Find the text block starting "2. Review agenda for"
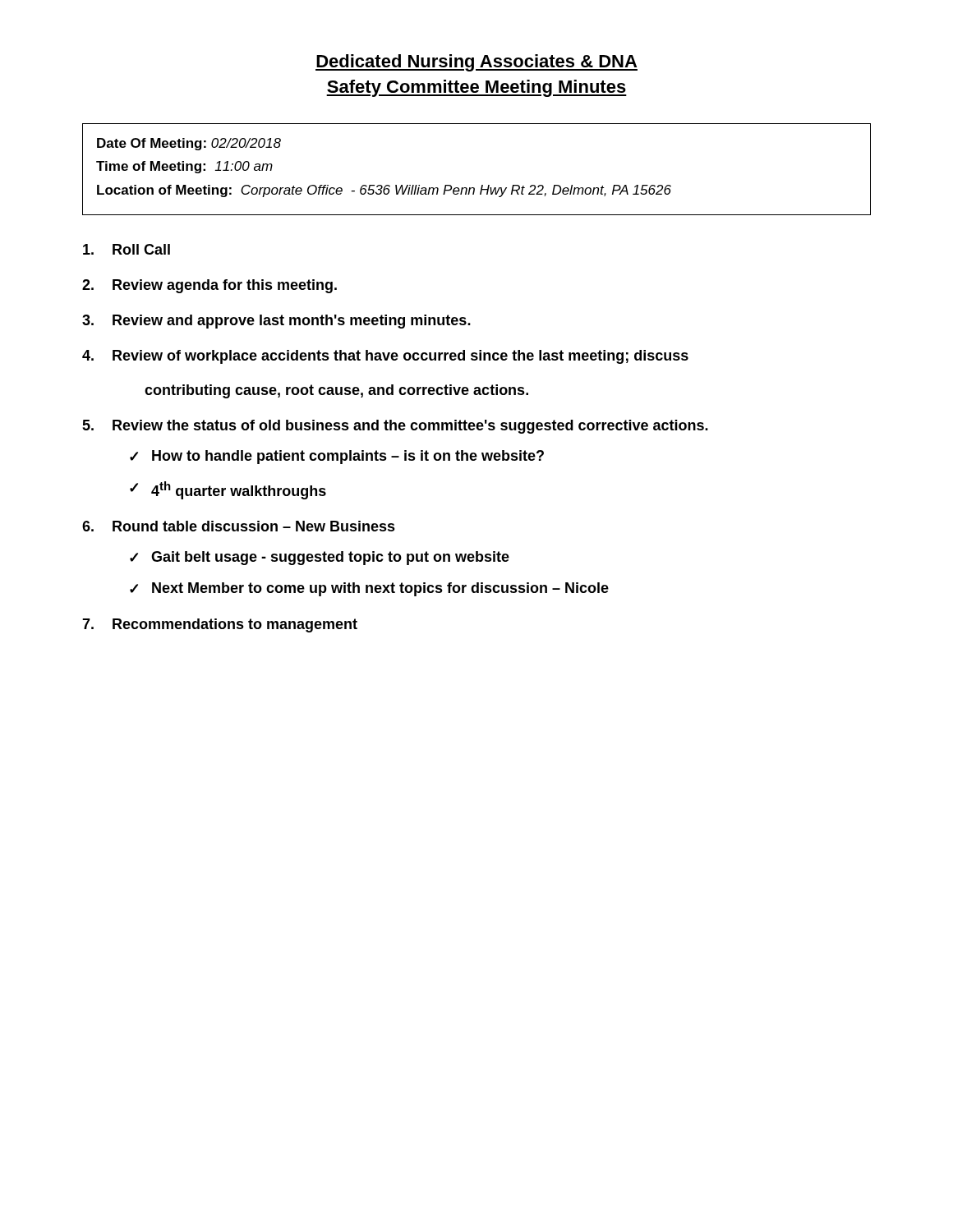The height and width of the screenshot is (1232, 953). 210,286
